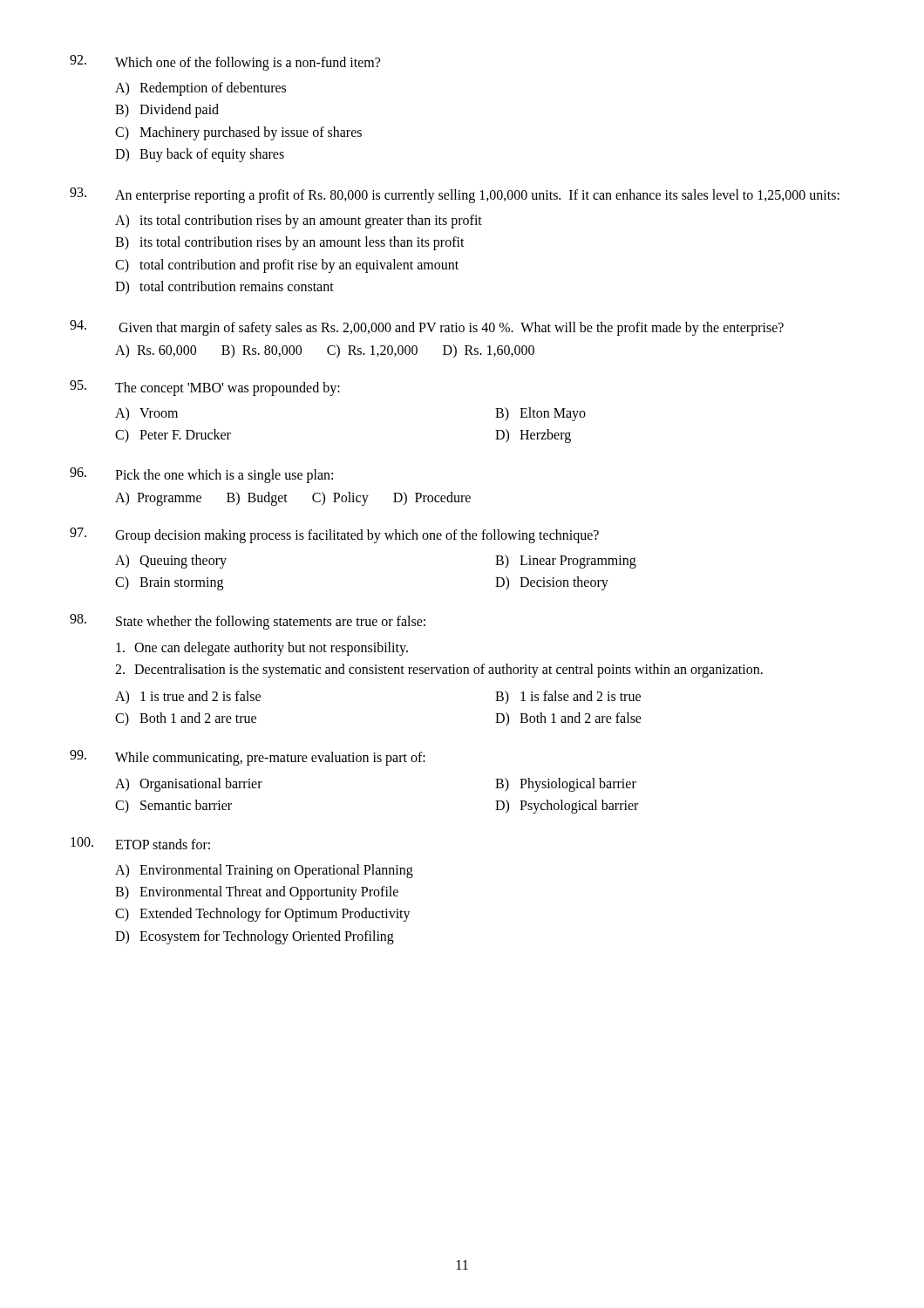Point to the block starting "95. The concept 'MBO' was"
This screenshot has height=1308, width=924.
click(x=205, y=388)
